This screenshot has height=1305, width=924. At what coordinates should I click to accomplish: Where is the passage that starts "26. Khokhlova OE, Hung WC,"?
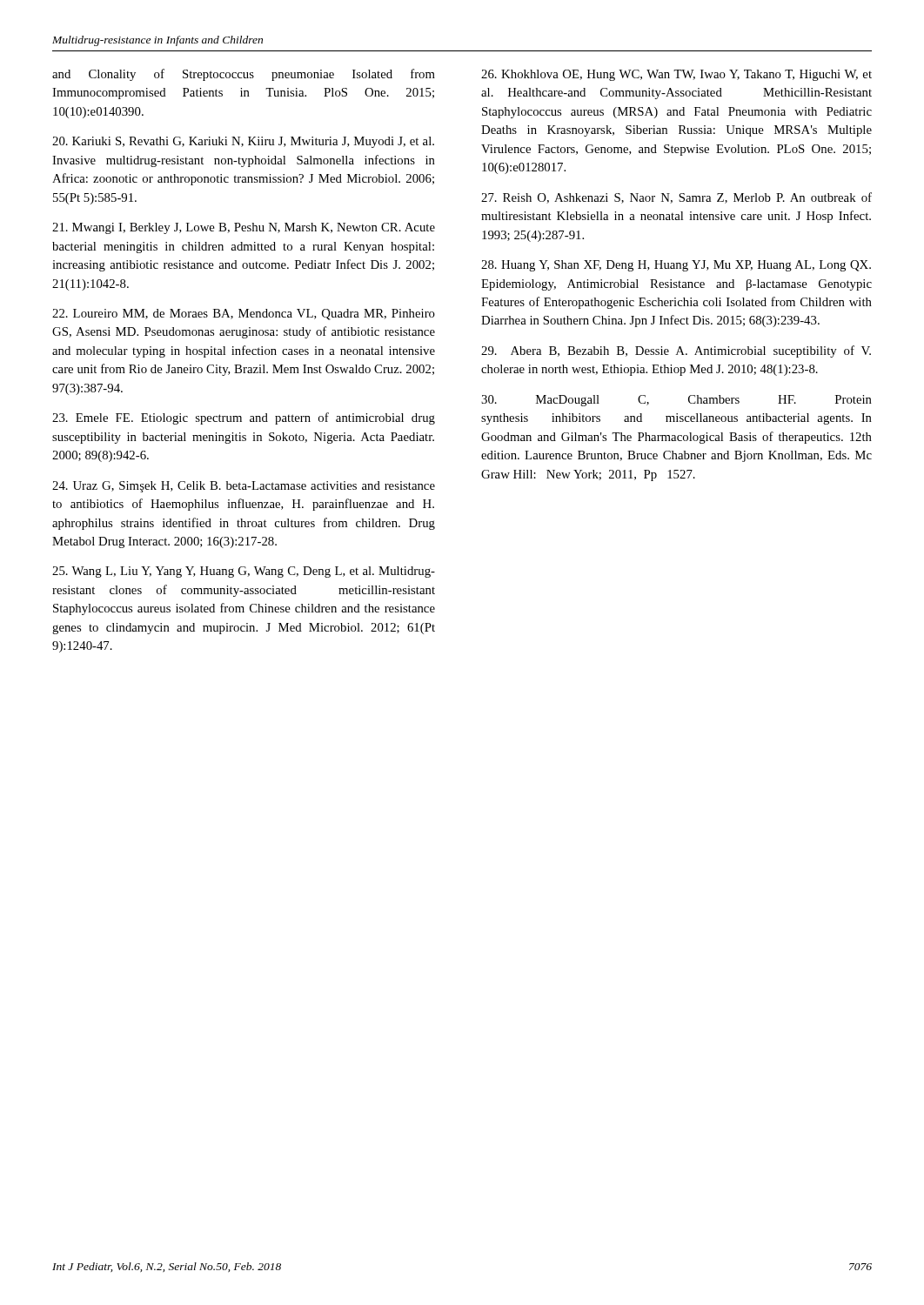(x=676, y=121)
